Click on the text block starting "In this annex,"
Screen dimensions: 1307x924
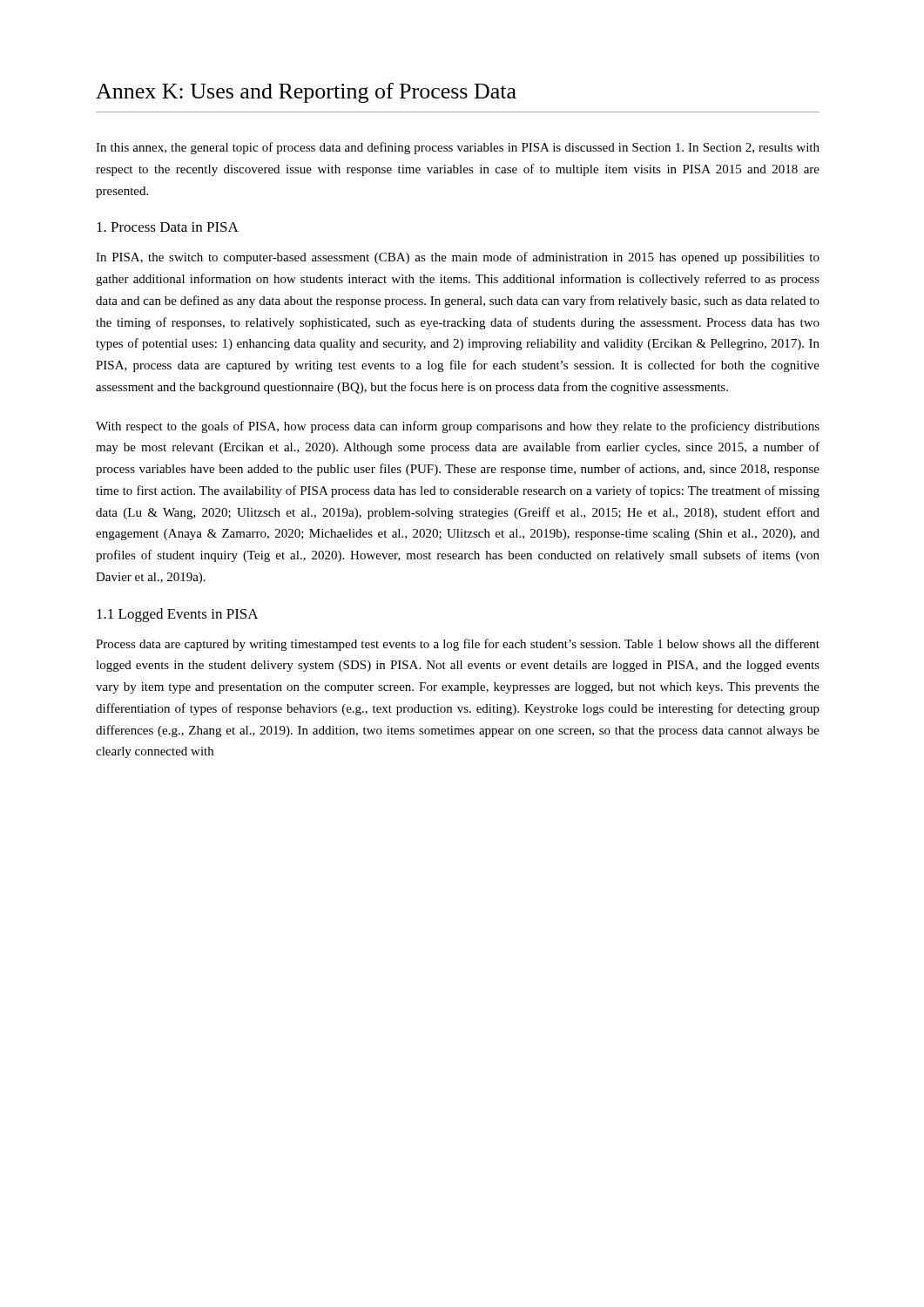[x=458, y=169]
